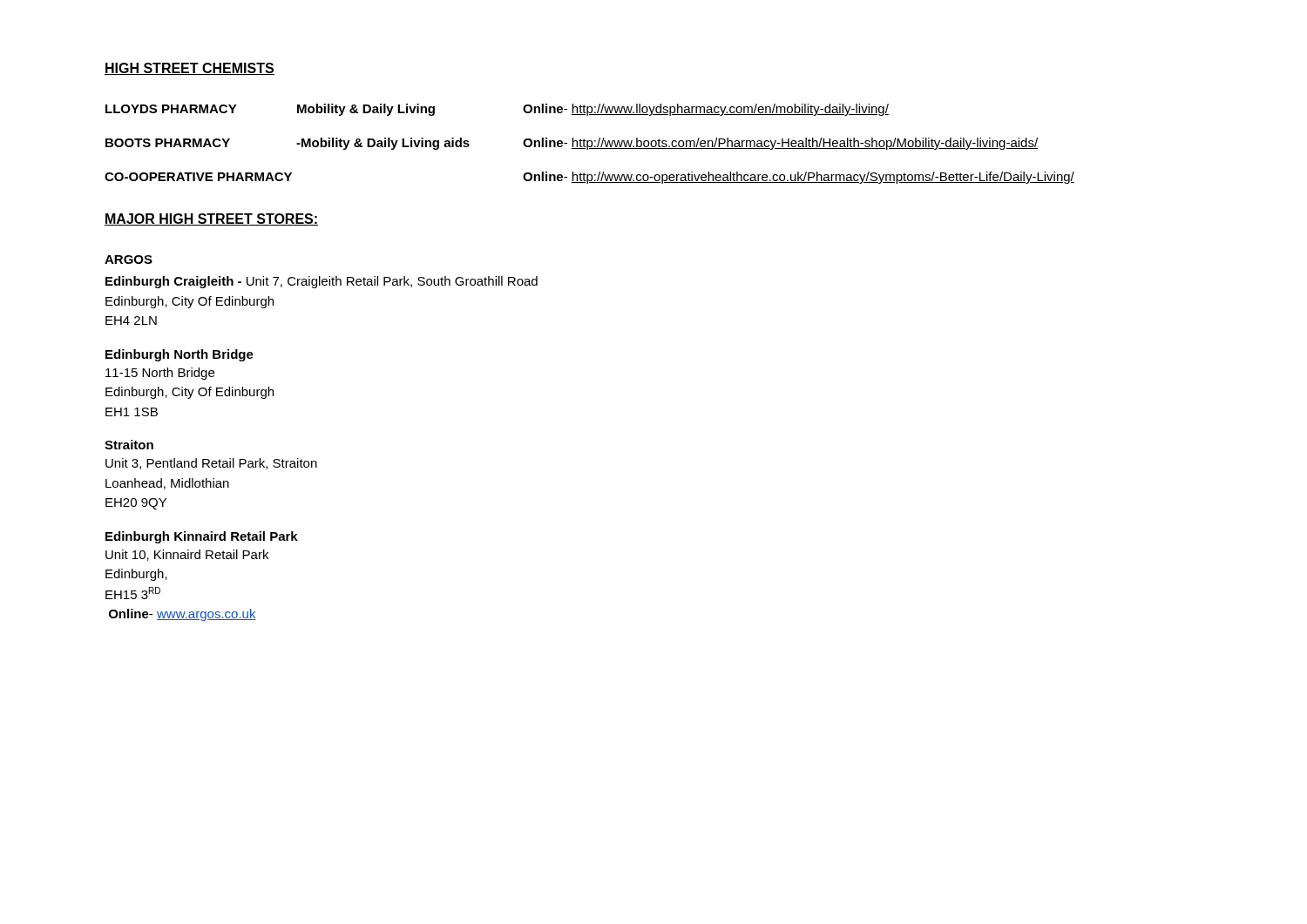This screenshot has width=1307, height=924.
Task: Select the section header containing "MAJOR HIGH STREET STORES:"
Action: (x=211, y=219)
